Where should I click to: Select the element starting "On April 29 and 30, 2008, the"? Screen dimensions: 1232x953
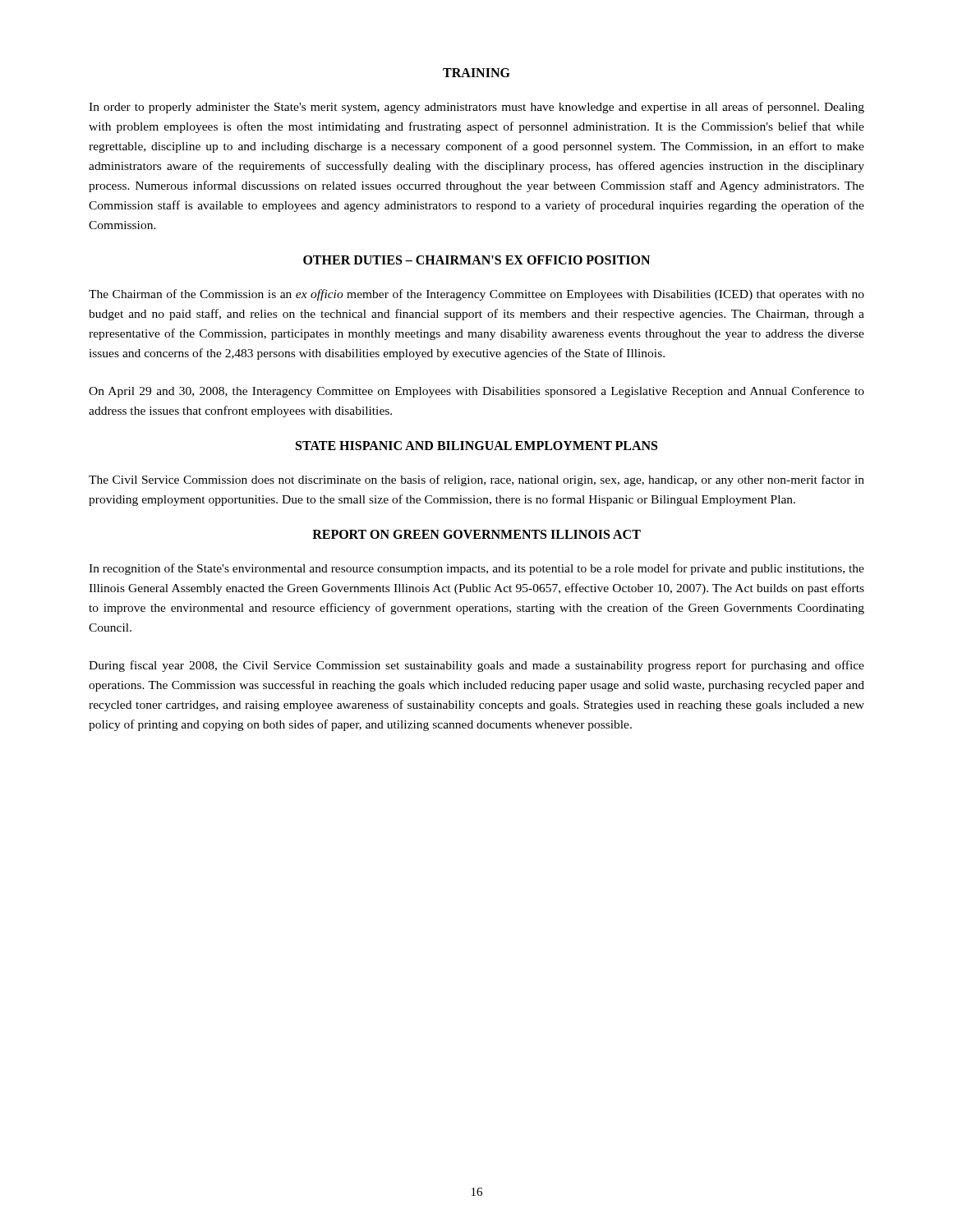pyautogui.click(x=476, y=401)
